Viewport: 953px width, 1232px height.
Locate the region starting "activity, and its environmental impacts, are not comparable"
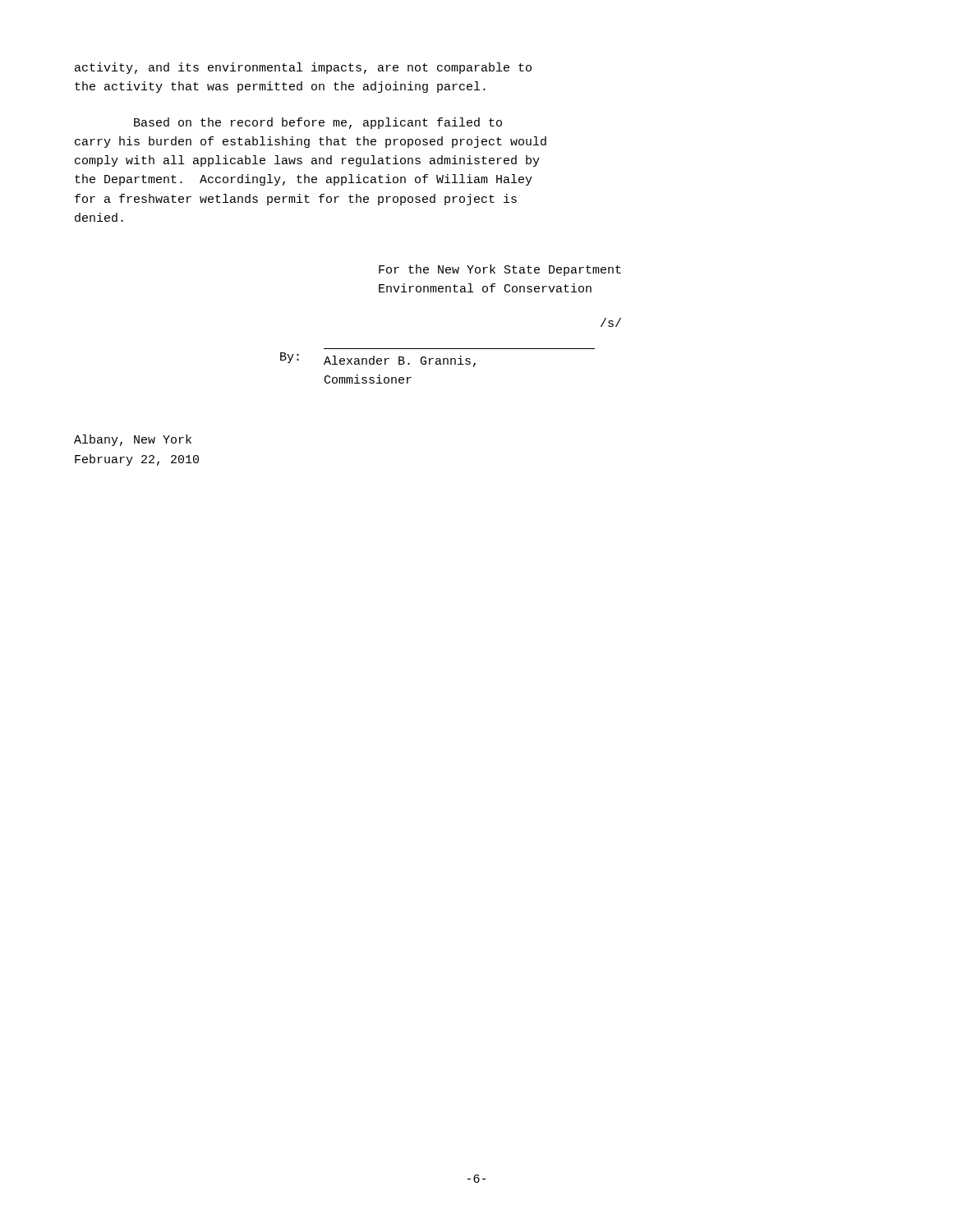point(303,78)
